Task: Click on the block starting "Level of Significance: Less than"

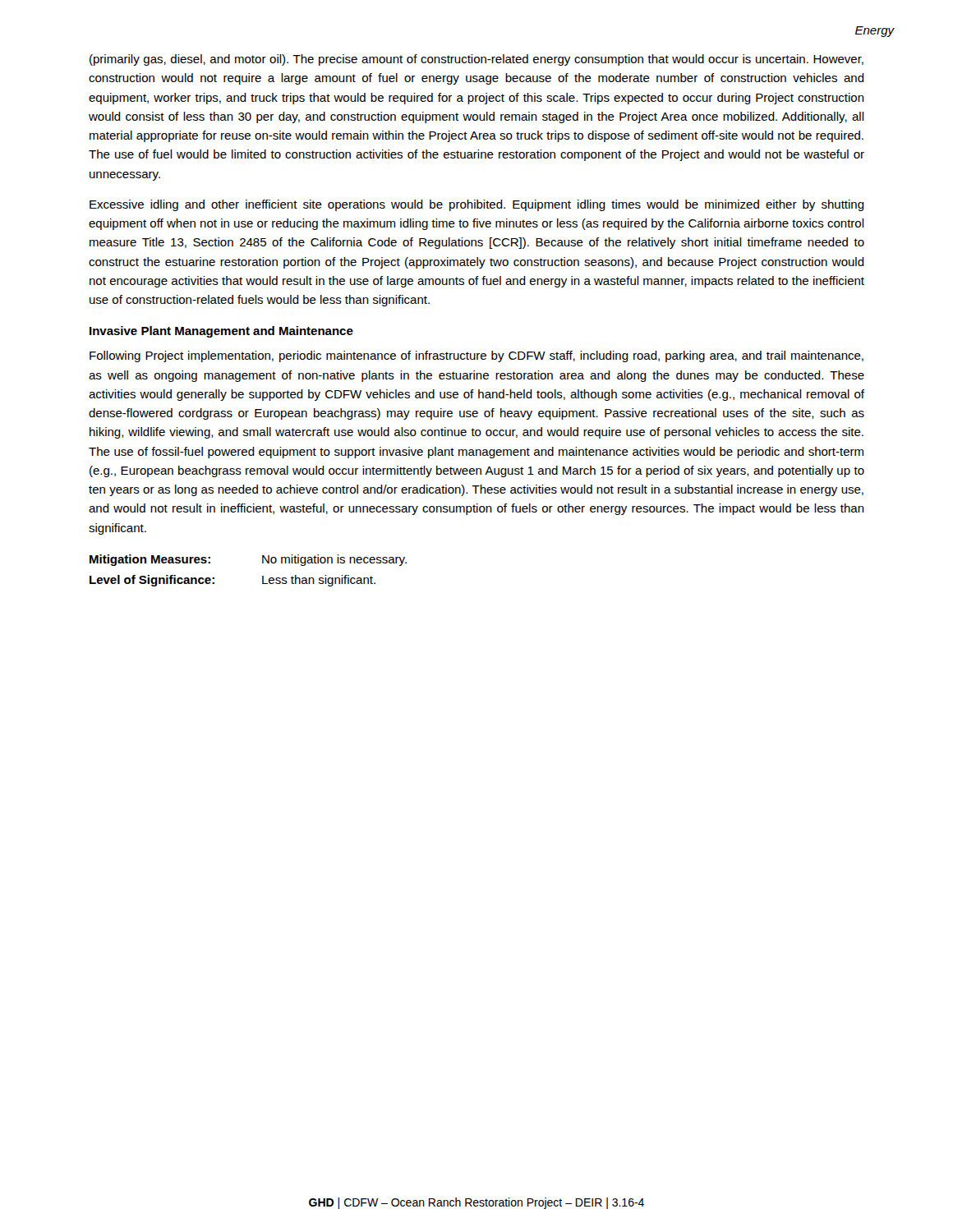Action: click(x=153, y=579)
